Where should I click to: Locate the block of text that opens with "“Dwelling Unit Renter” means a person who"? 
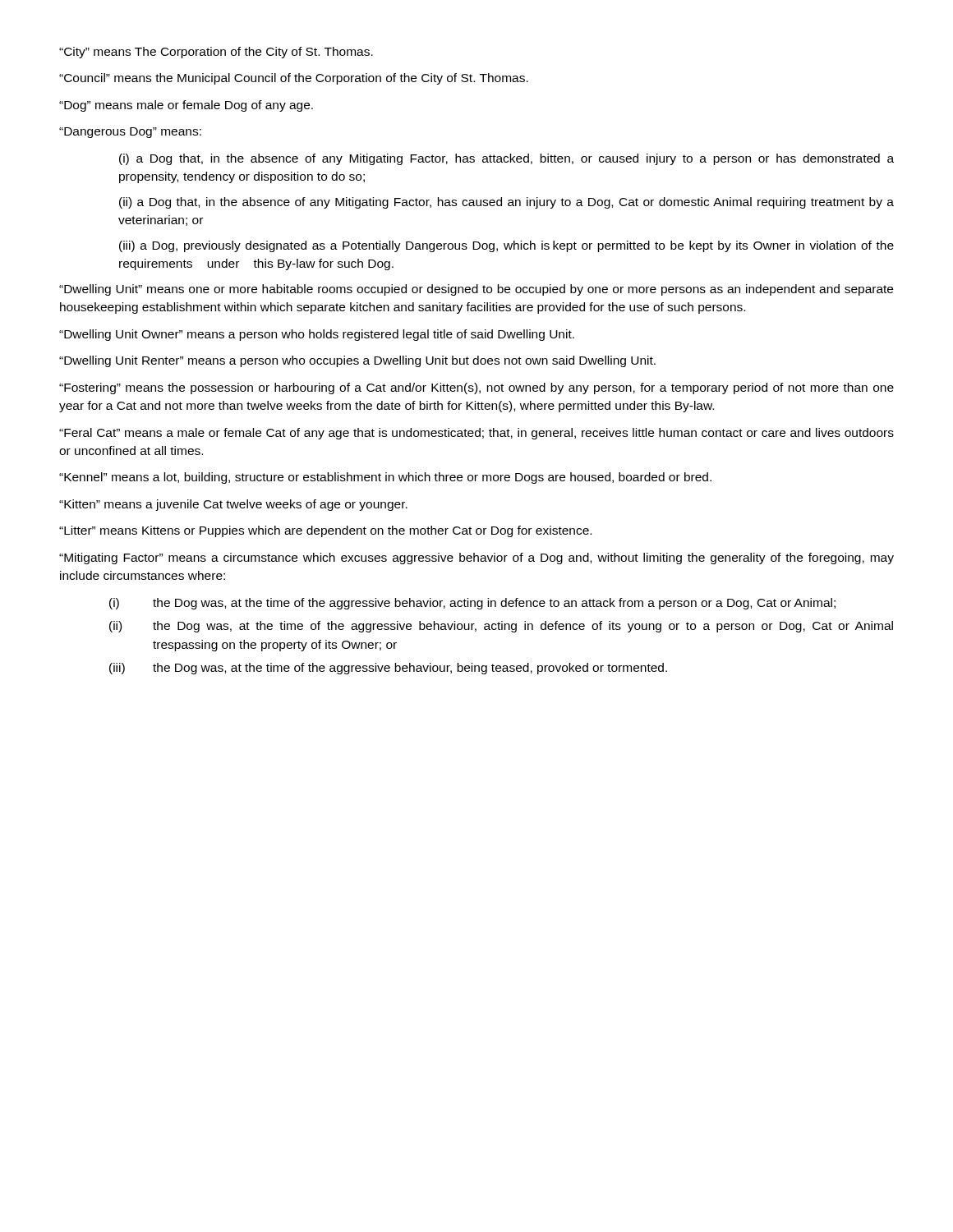(358, 360)
